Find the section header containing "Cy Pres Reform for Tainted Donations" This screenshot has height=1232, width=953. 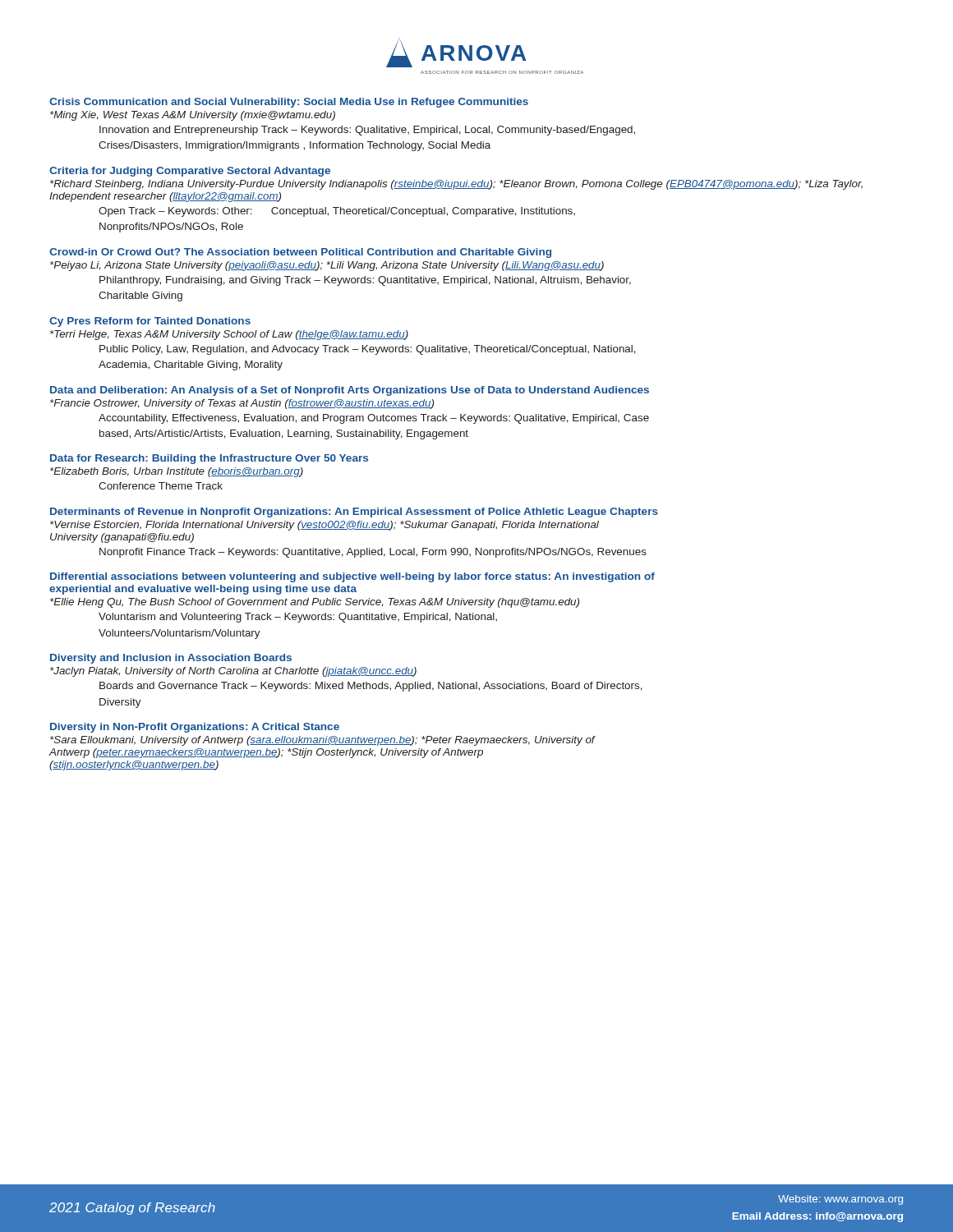tap(150, 320)
